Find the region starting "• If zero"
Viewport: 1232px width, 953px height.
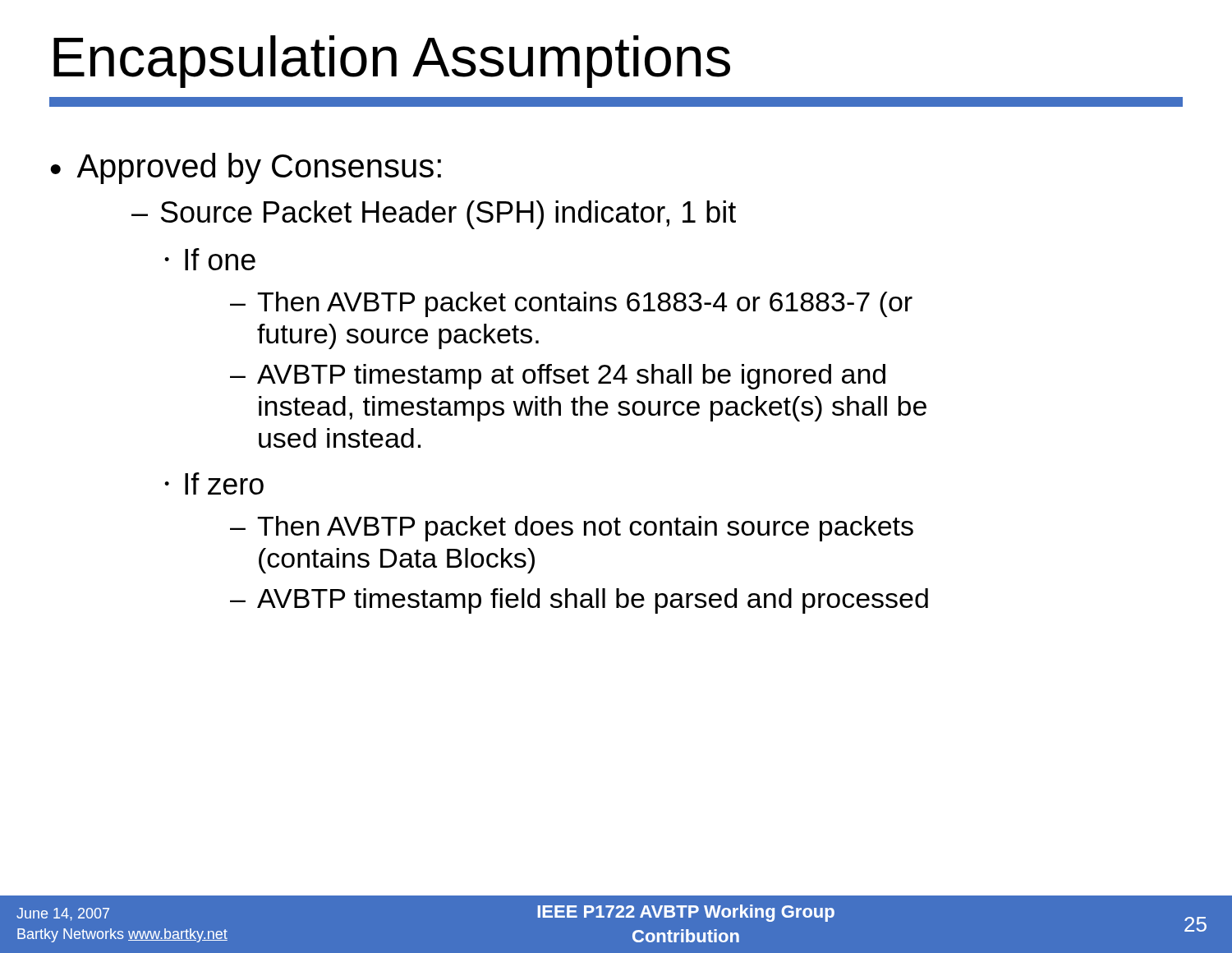click(214, 483)
